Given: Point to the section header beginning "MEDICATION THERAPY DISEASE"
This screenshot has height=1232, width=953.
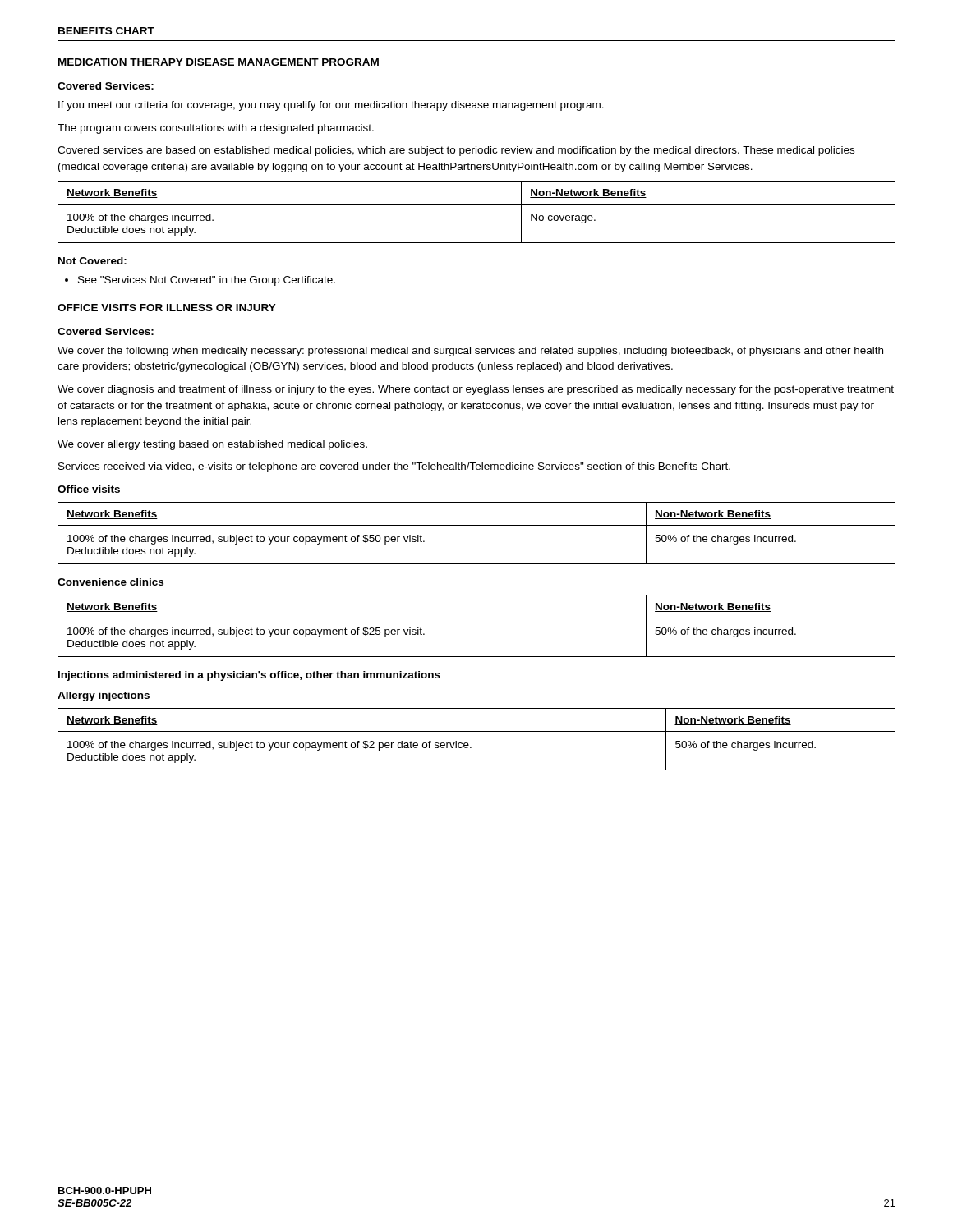Looking at the screenshot, I should coord(218,62).
